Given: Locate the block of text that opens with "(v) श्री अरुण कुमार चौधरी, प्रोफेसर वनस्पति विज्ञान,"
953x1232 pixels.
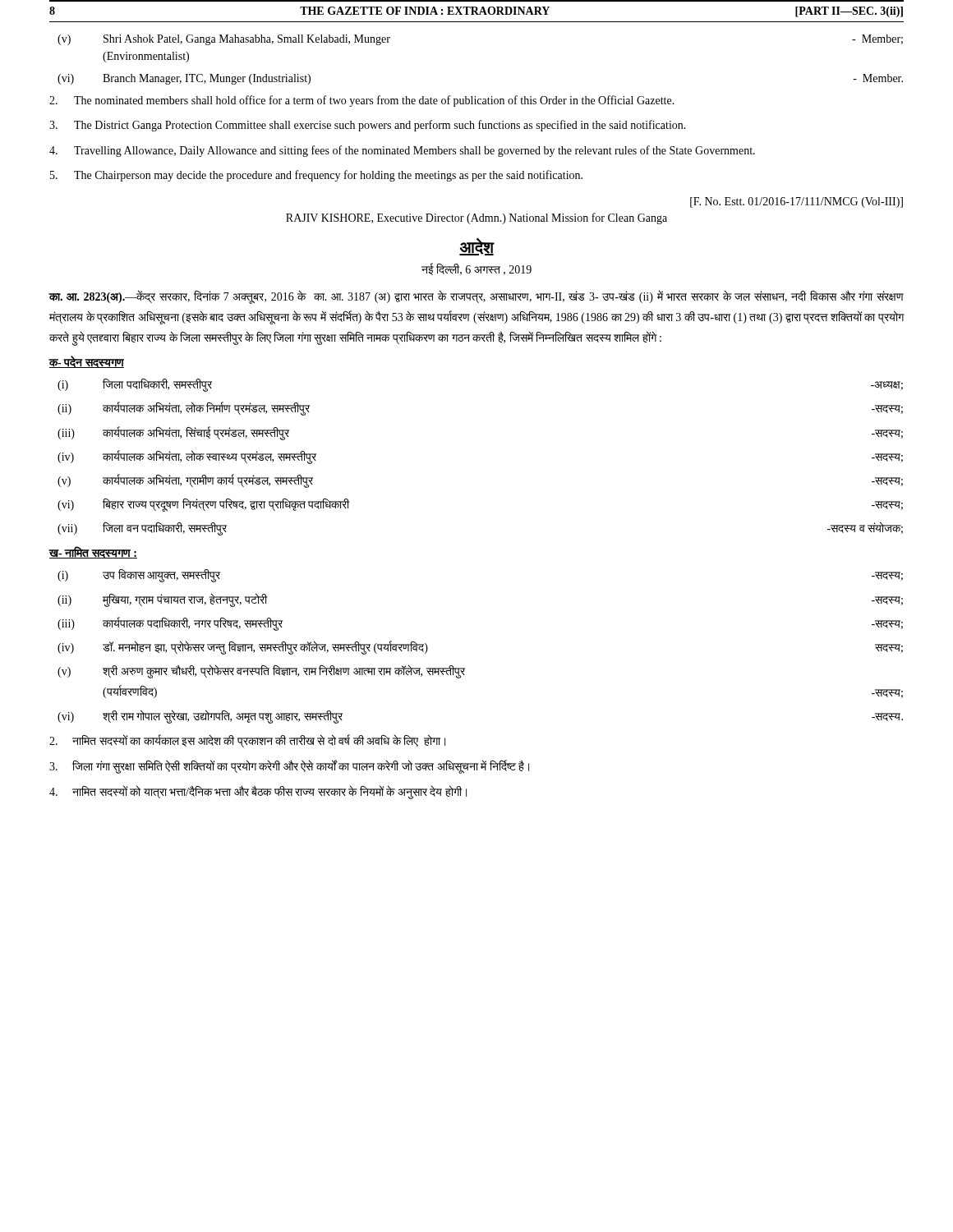Looking at the screenshot, I should click(261, 671).
